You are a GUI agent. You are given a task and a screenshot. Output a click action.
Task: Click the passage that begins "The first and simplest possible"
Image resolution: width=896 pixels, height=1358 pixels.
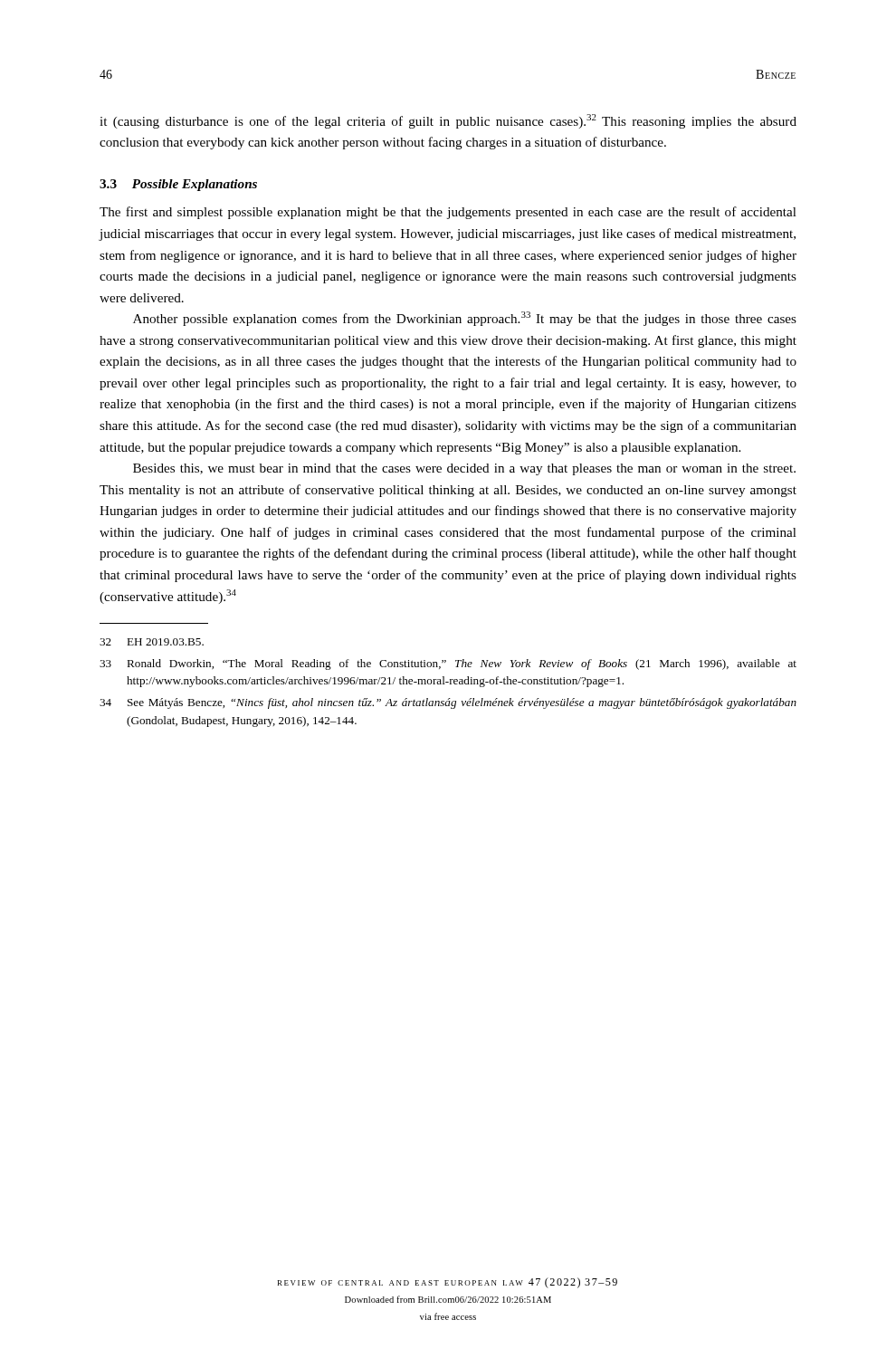pyautogui.click(x=448, y=255)
